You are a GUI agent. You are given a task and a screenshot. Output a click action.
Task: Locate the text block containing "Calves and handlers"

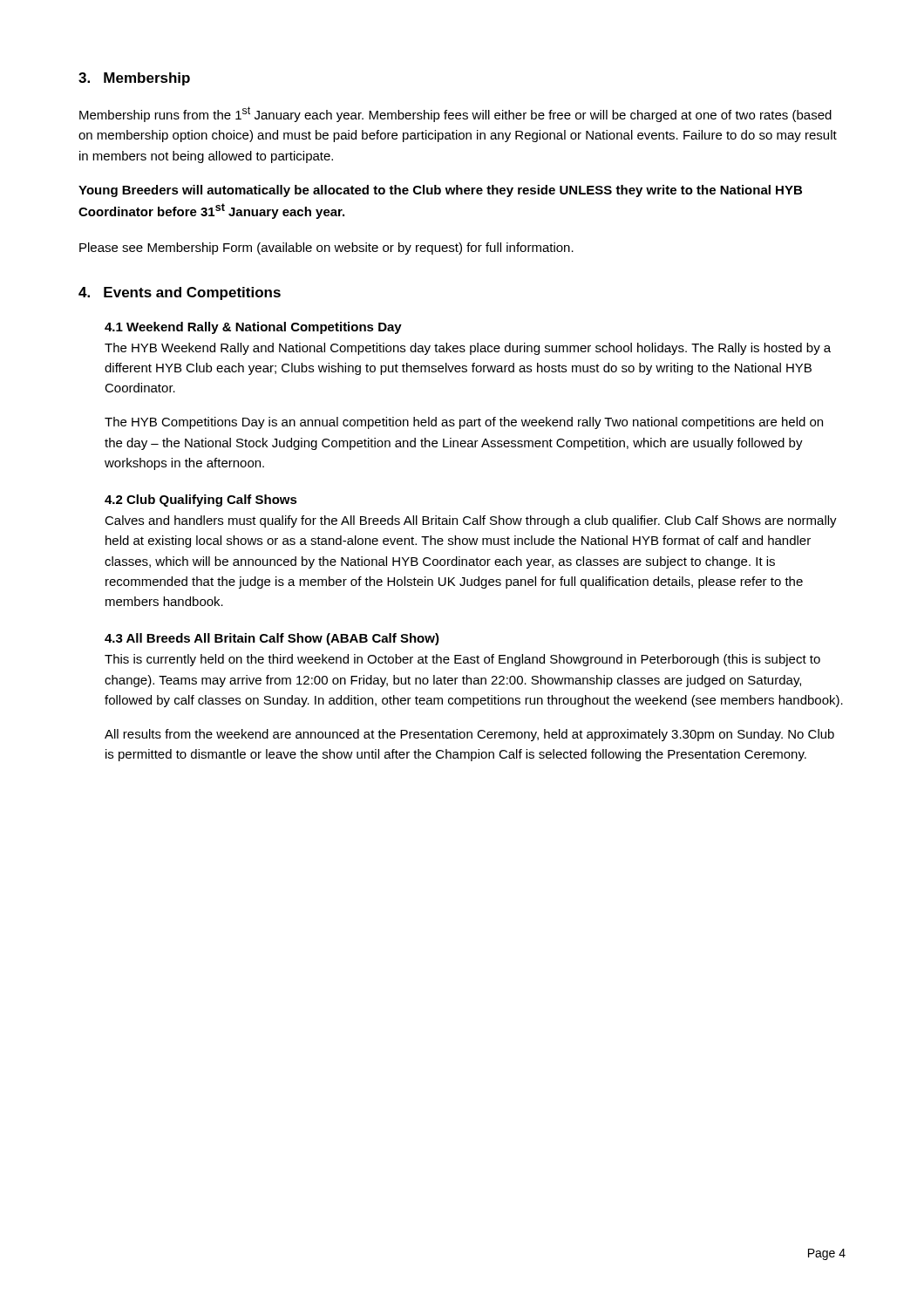pos(471,561)
